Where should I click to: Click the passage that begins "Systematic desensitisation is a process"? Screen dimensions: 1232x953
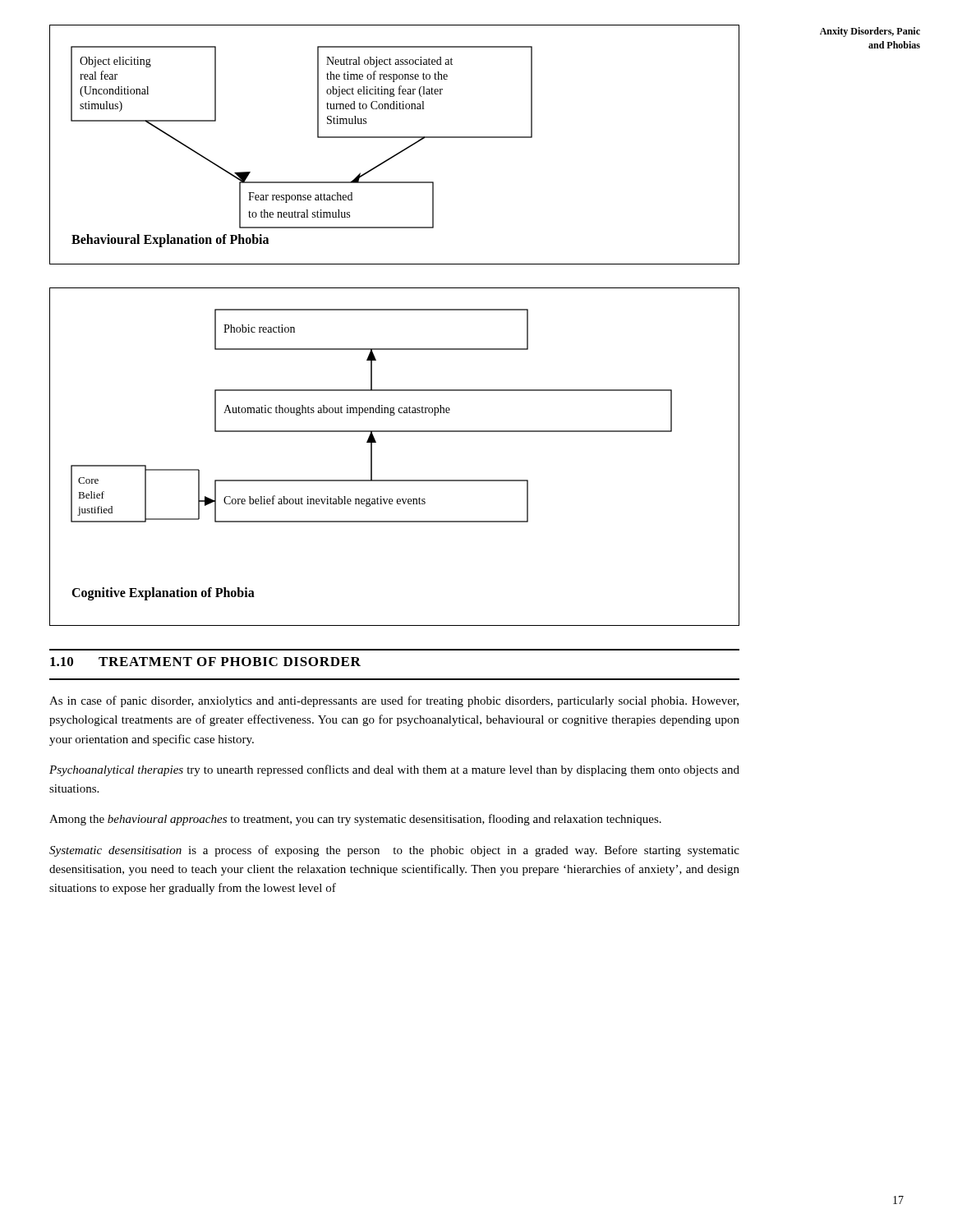pos(394,869)
